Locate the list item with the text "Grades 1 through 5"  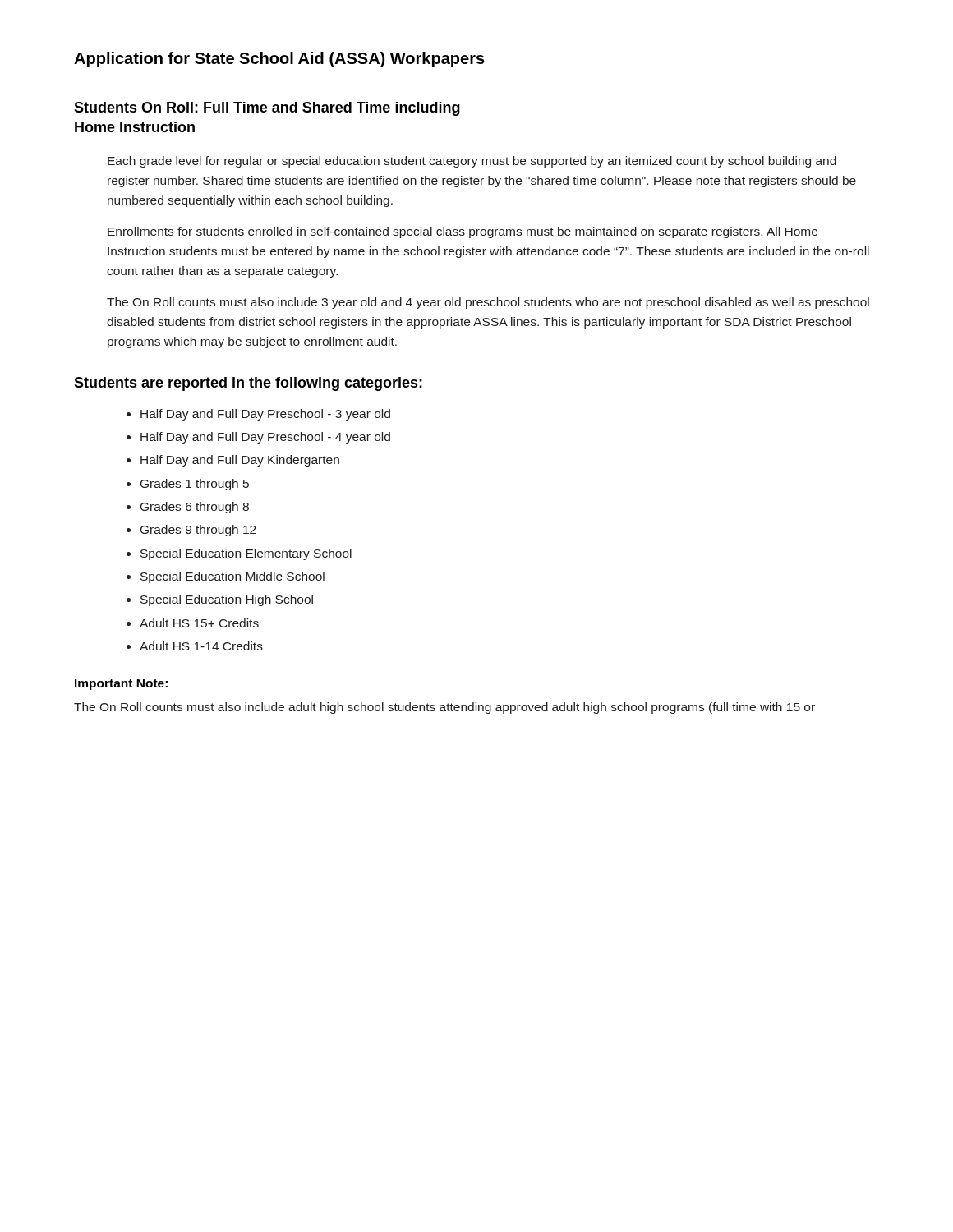click(195, 483)
